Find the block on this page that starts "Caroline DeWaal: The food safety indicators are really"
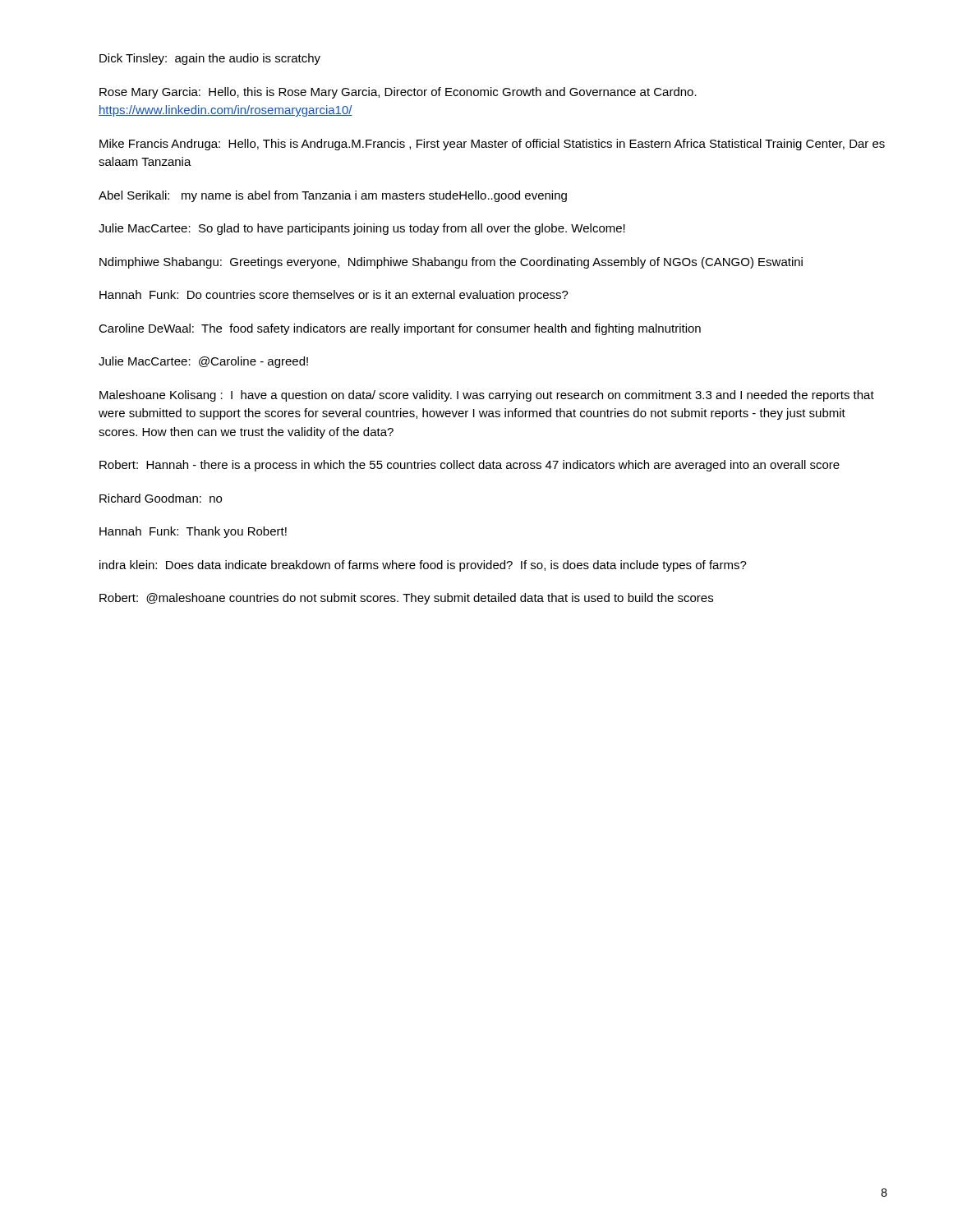The image size is (953, 1232). (400, 328)
